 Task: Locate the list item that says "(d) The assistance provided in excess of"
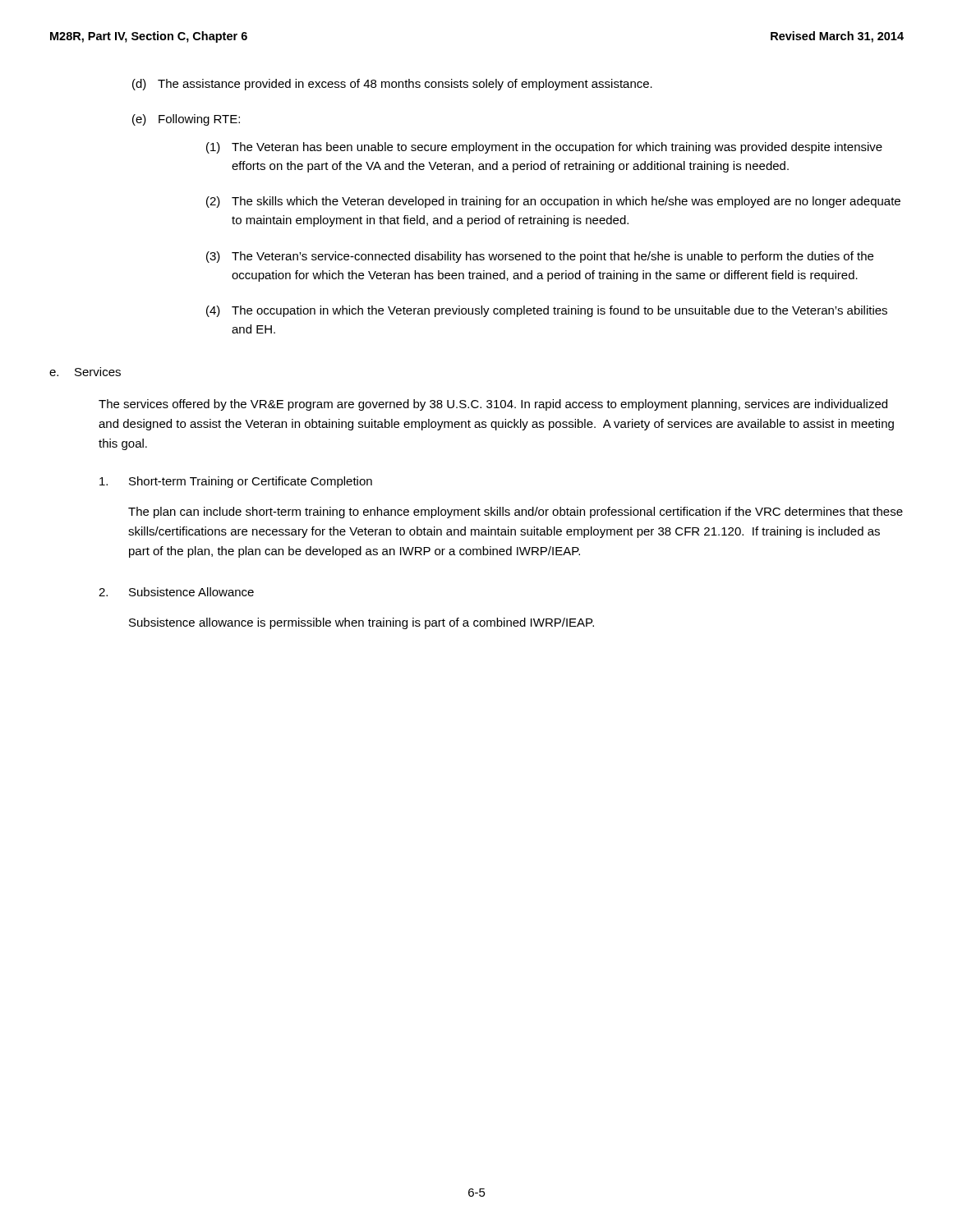click(518, 83)
